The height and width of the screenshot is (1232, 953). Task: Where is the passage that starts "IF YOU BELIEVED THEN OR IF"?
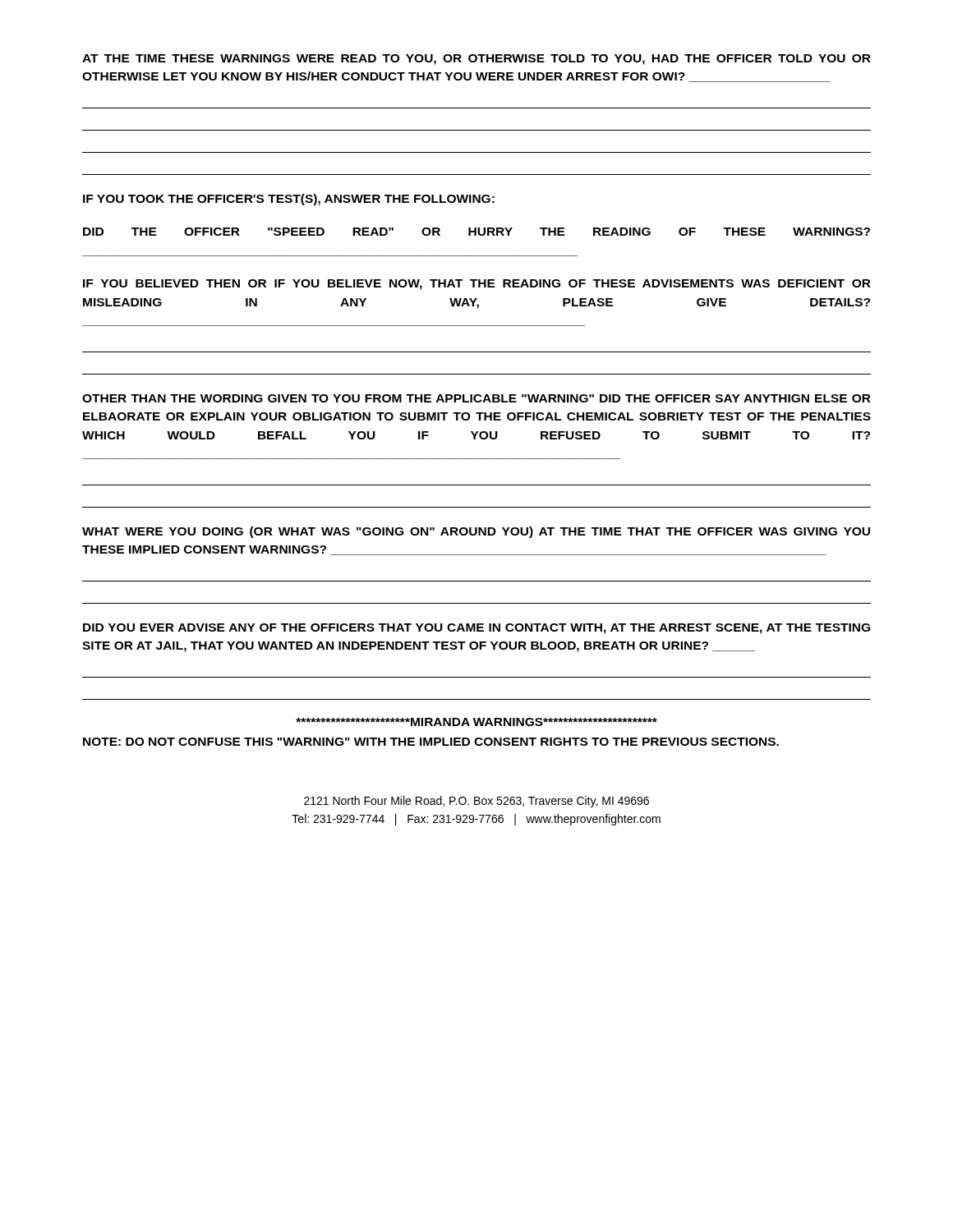pos(476,325)
